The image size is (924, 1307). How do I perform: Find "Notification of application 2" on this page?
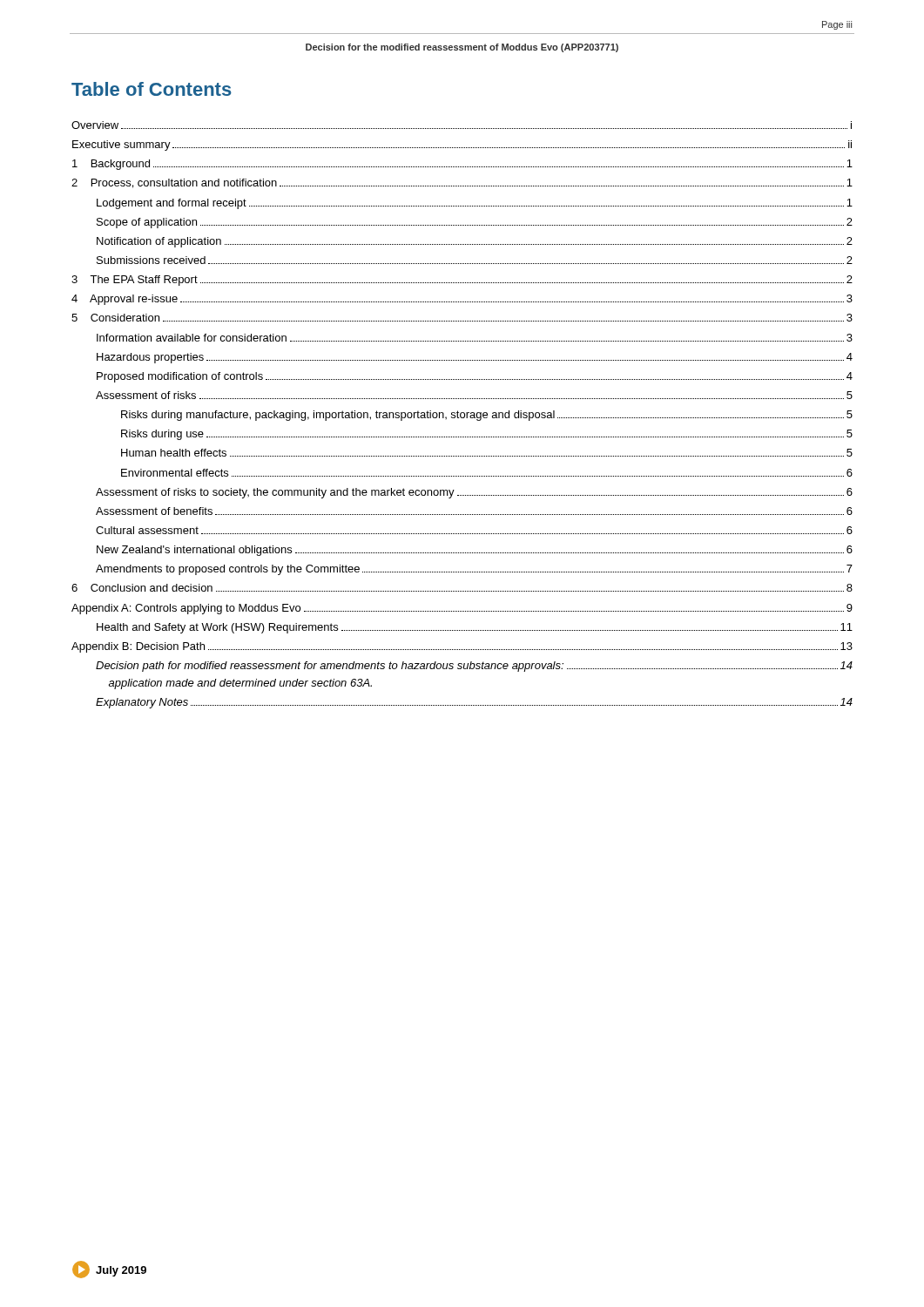[x=474, y=241]
